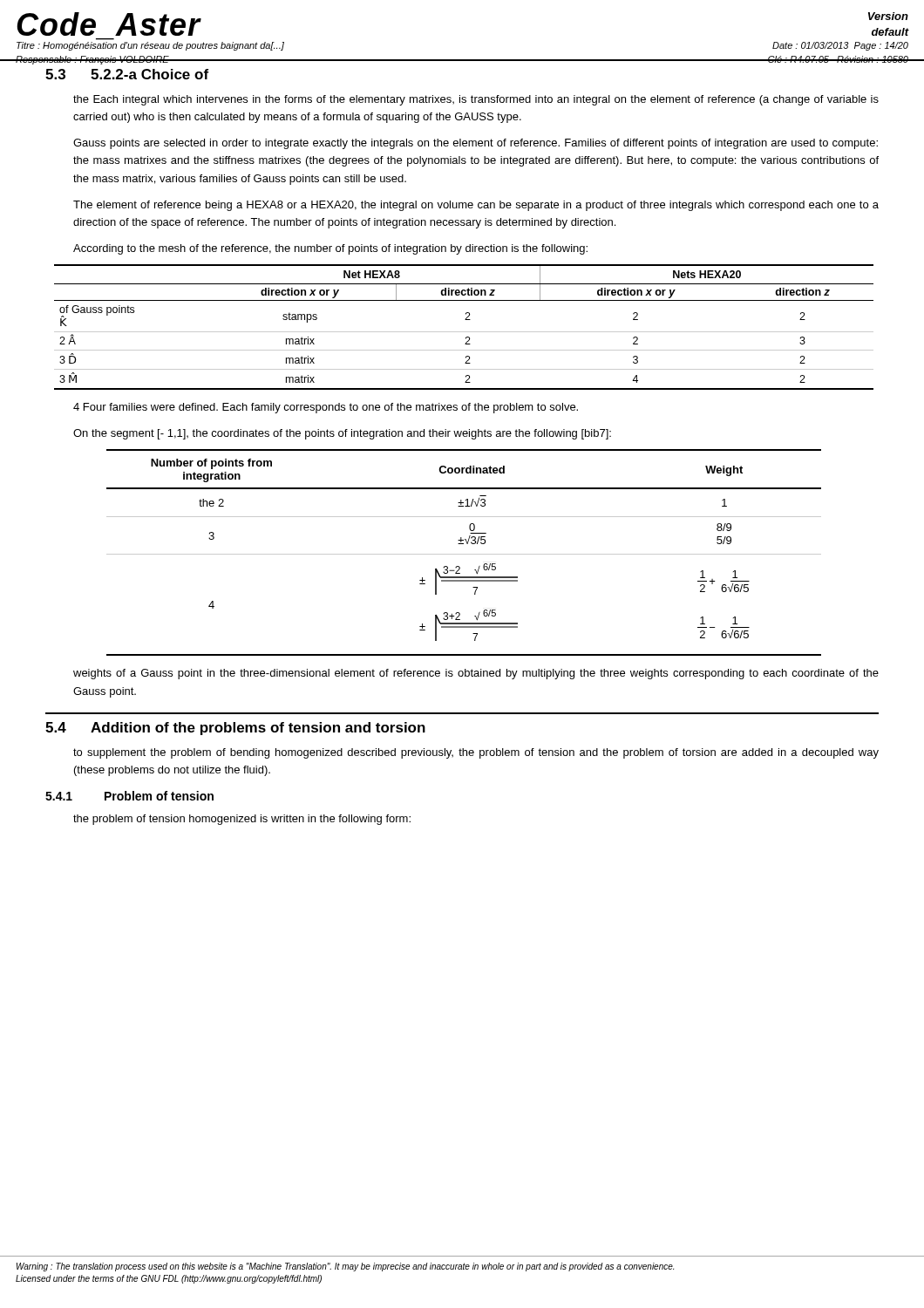The width and height of the screenshot is (924, 1308).
Task: Locate the table with the text "1 2 − 1"
Action: [x=492, y=553]
